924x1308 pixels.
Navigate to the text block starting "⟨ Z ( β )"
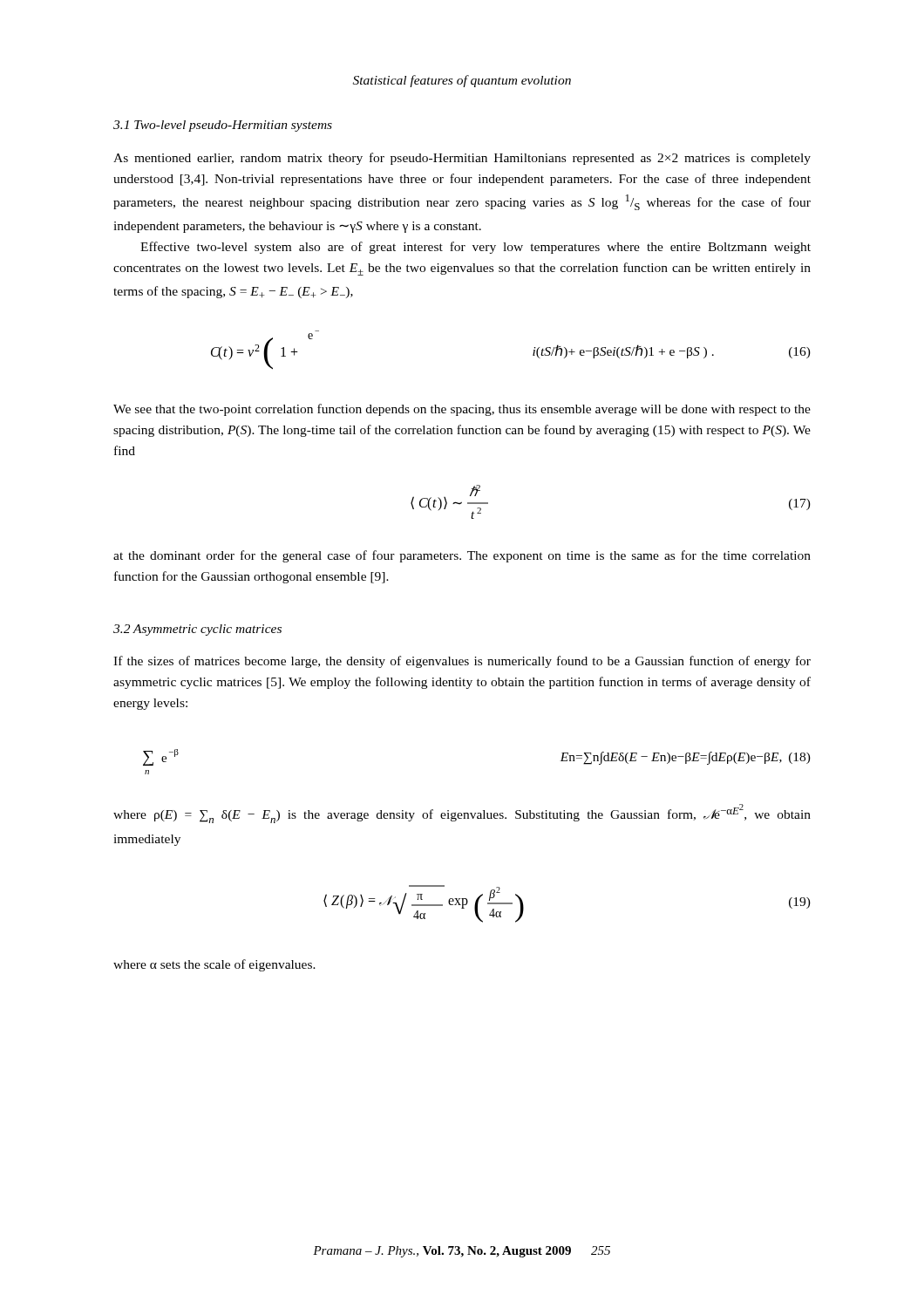coord(427,905)
